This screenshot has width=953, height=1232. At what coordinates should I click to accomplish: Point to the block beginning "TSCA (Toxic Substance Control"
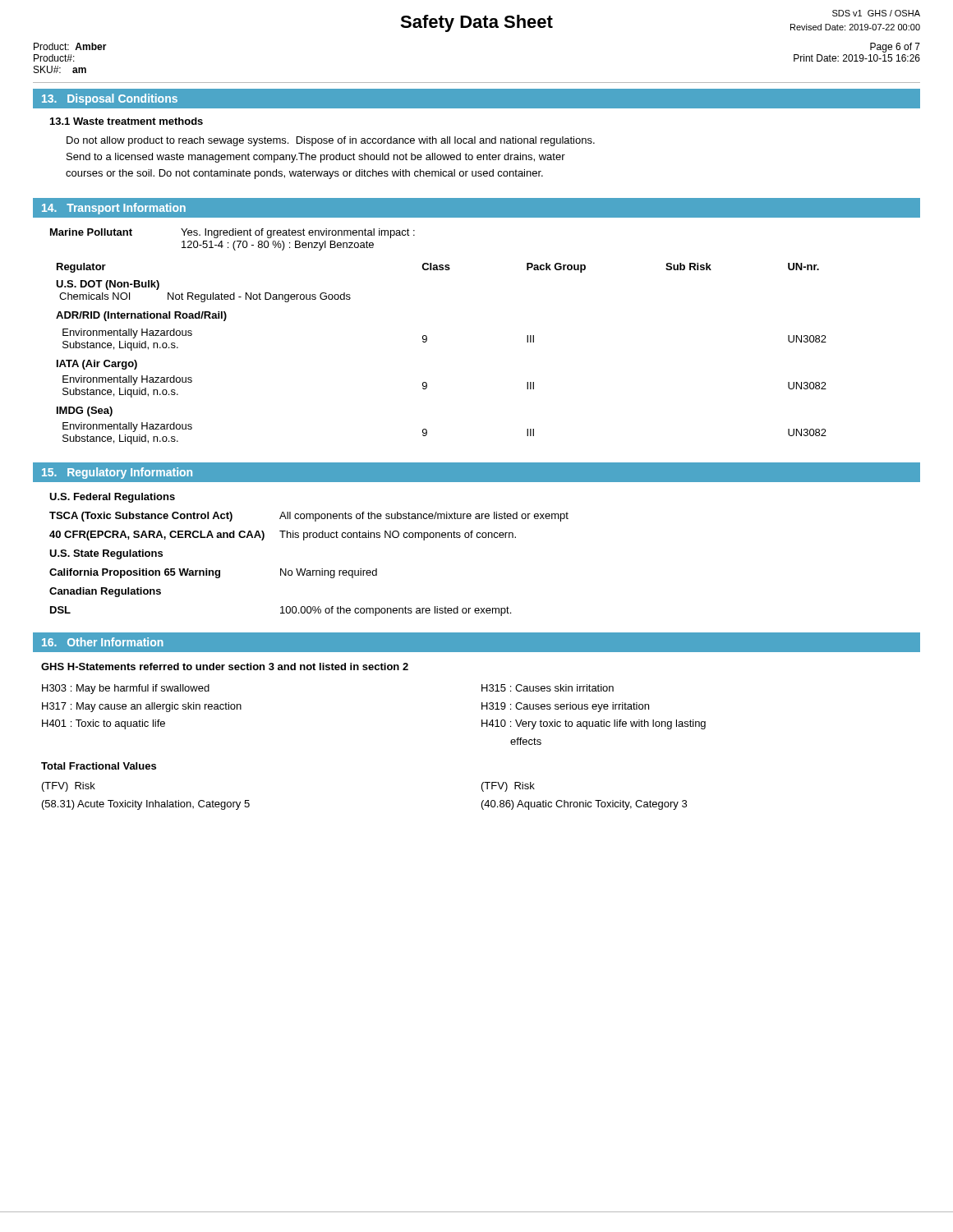141,516
